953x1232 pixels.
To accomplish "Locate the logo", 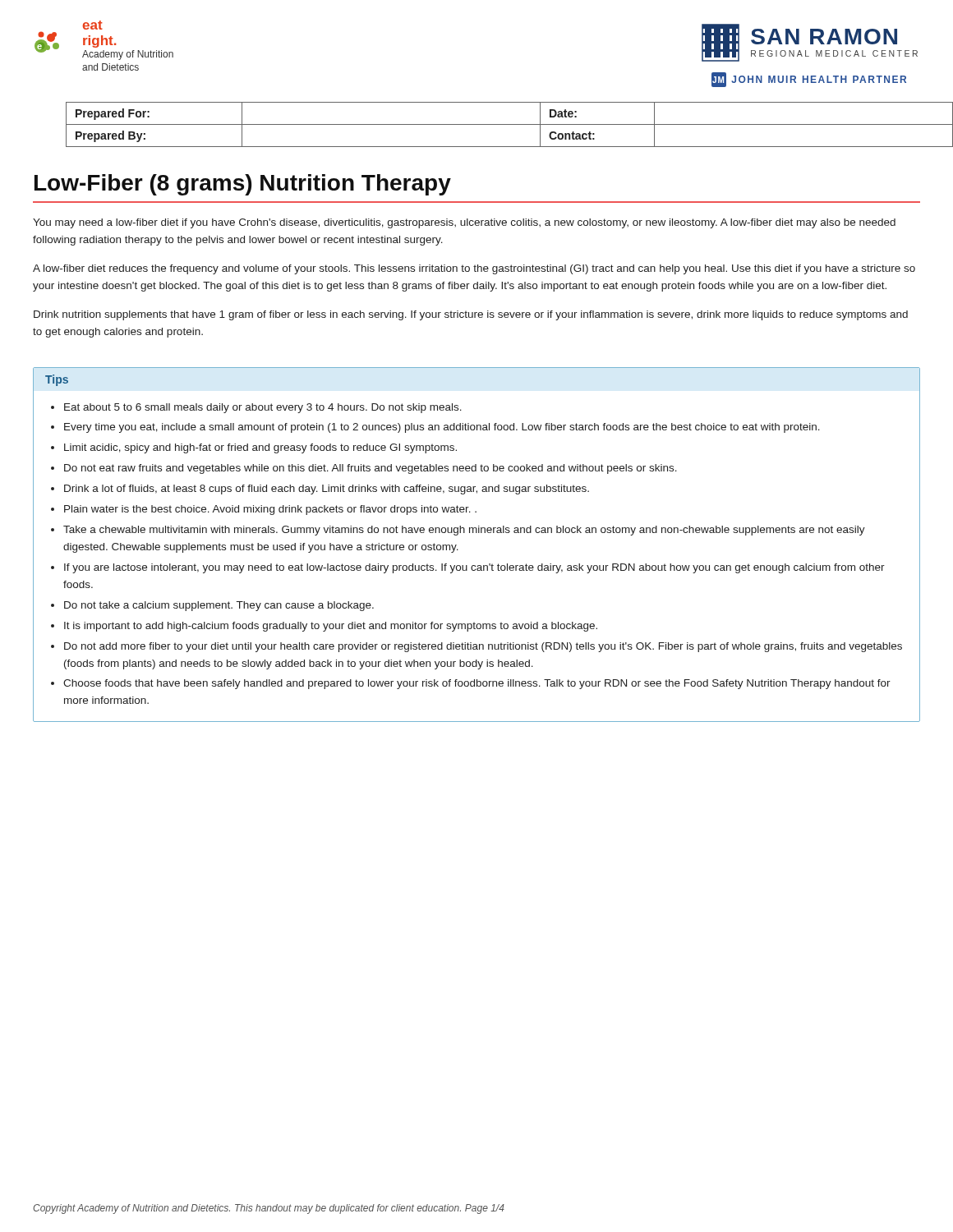I will 476,44.
